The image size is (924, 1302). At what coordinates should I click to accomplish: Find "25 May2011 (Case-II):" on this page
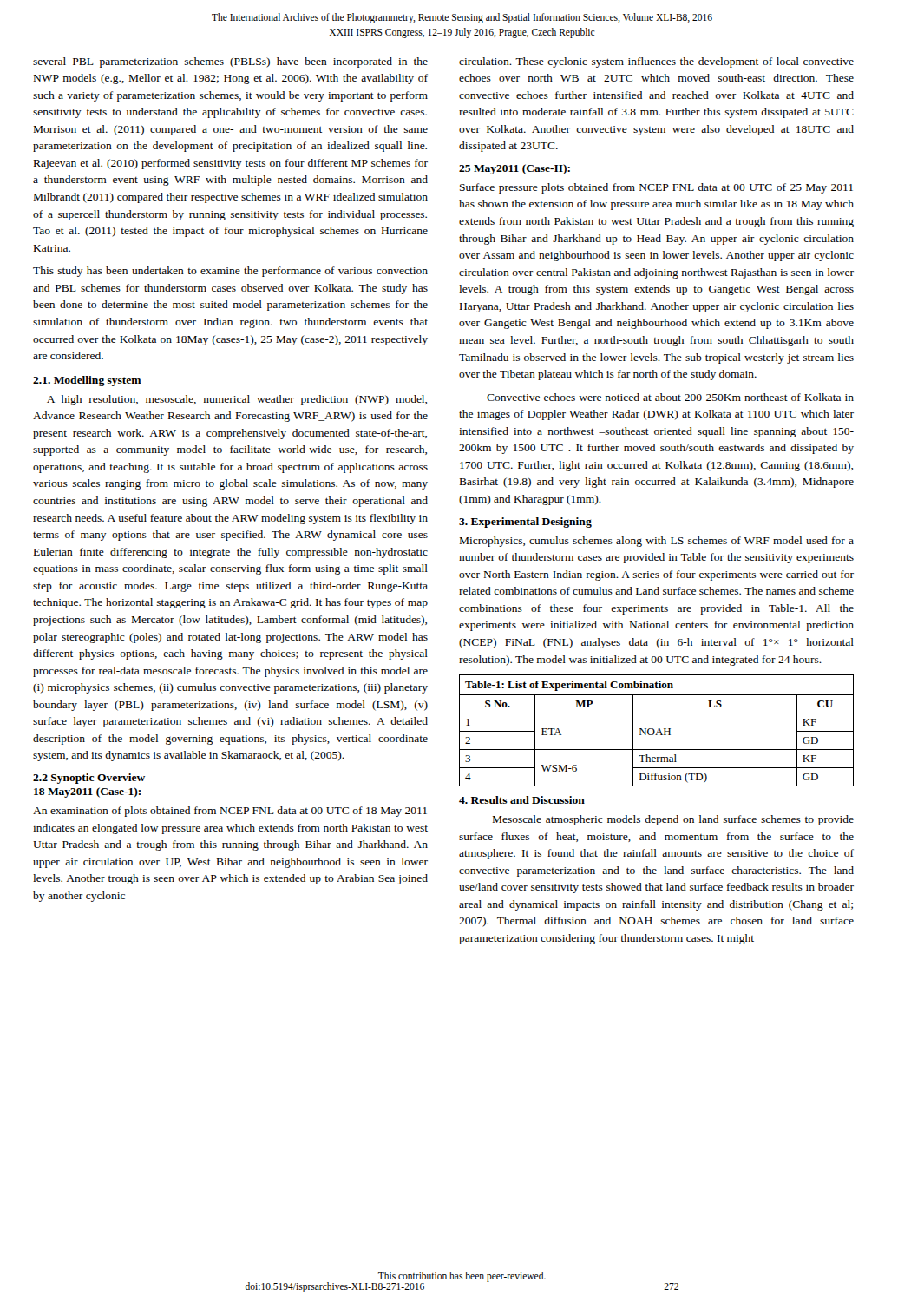point(515,168)
